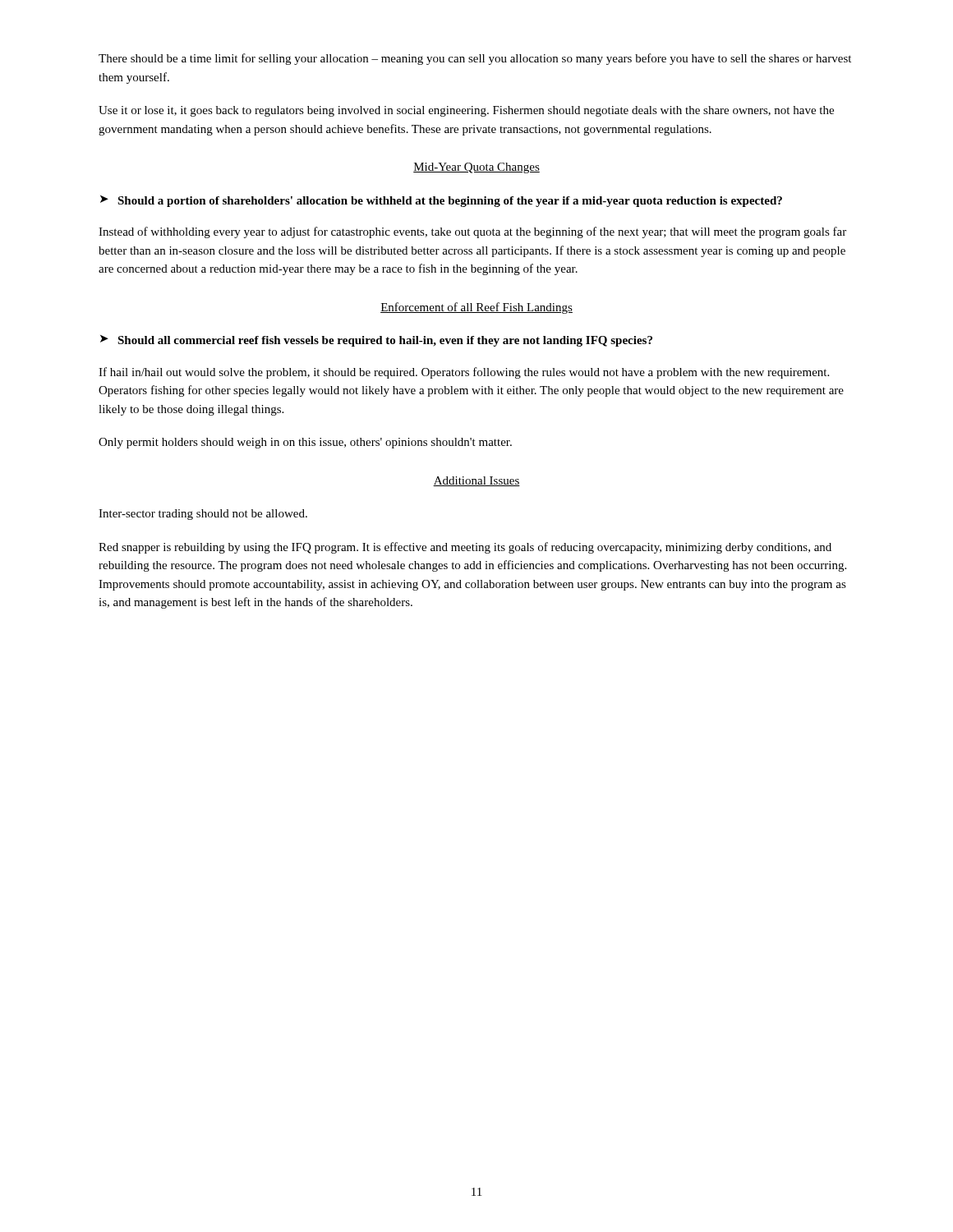Find the block starting "Use it or"
This screenshot has height=1232, width=953.
tap(466, 119)
